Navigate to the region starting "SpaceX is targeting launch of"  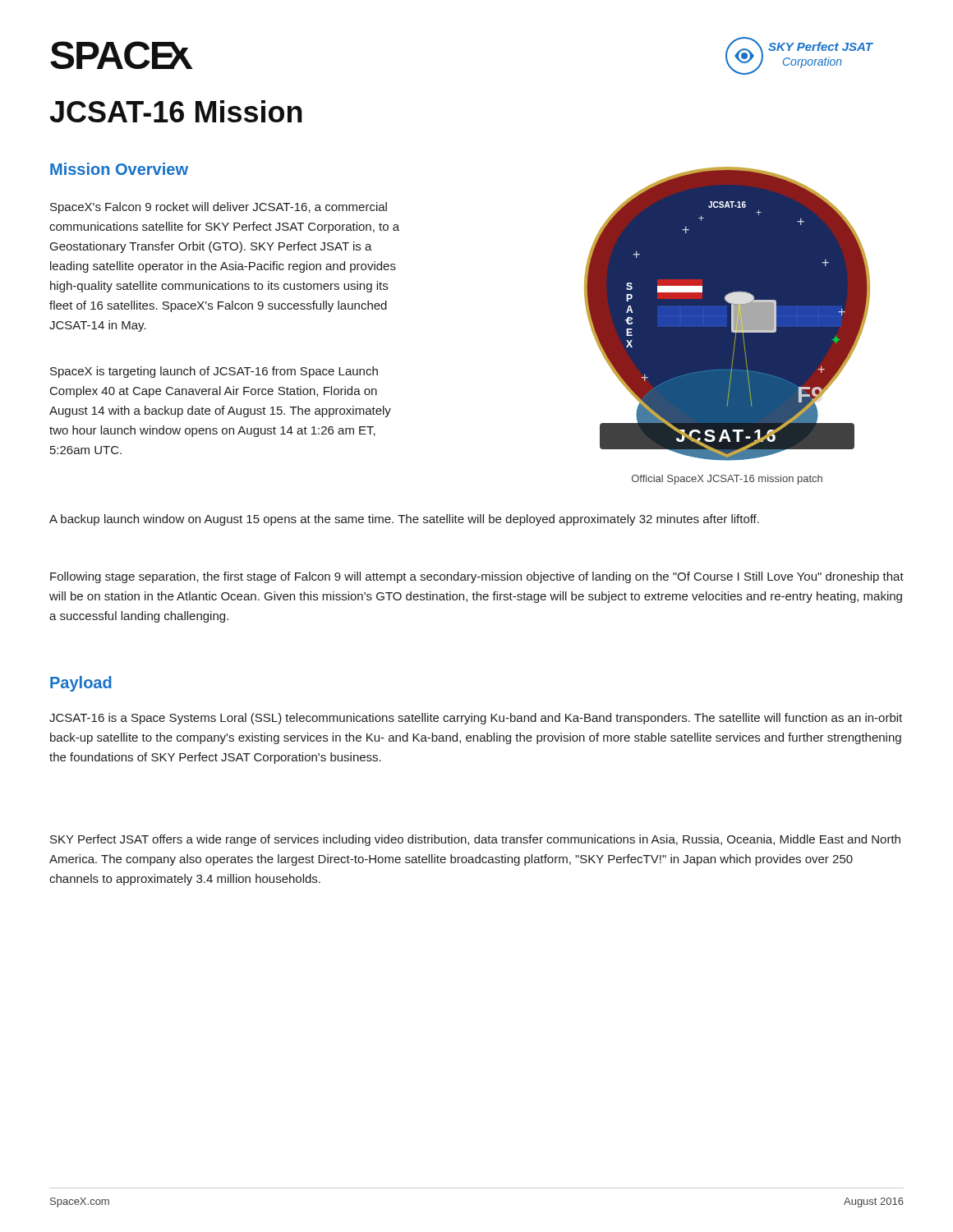pos(230,411)
